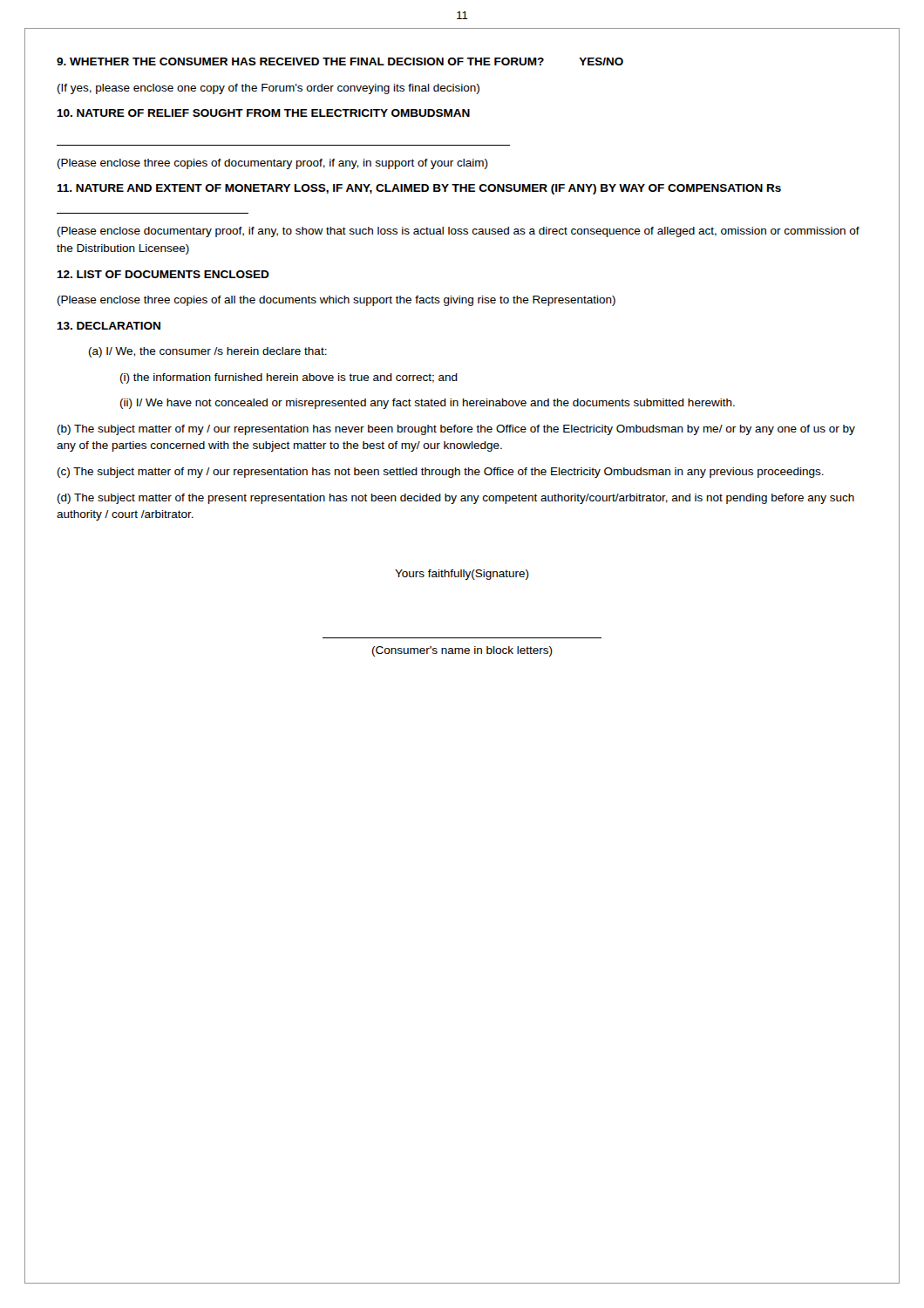
Task: Where is the passage that starts "(b) The subject matter"?
Action: click(462, 437)
